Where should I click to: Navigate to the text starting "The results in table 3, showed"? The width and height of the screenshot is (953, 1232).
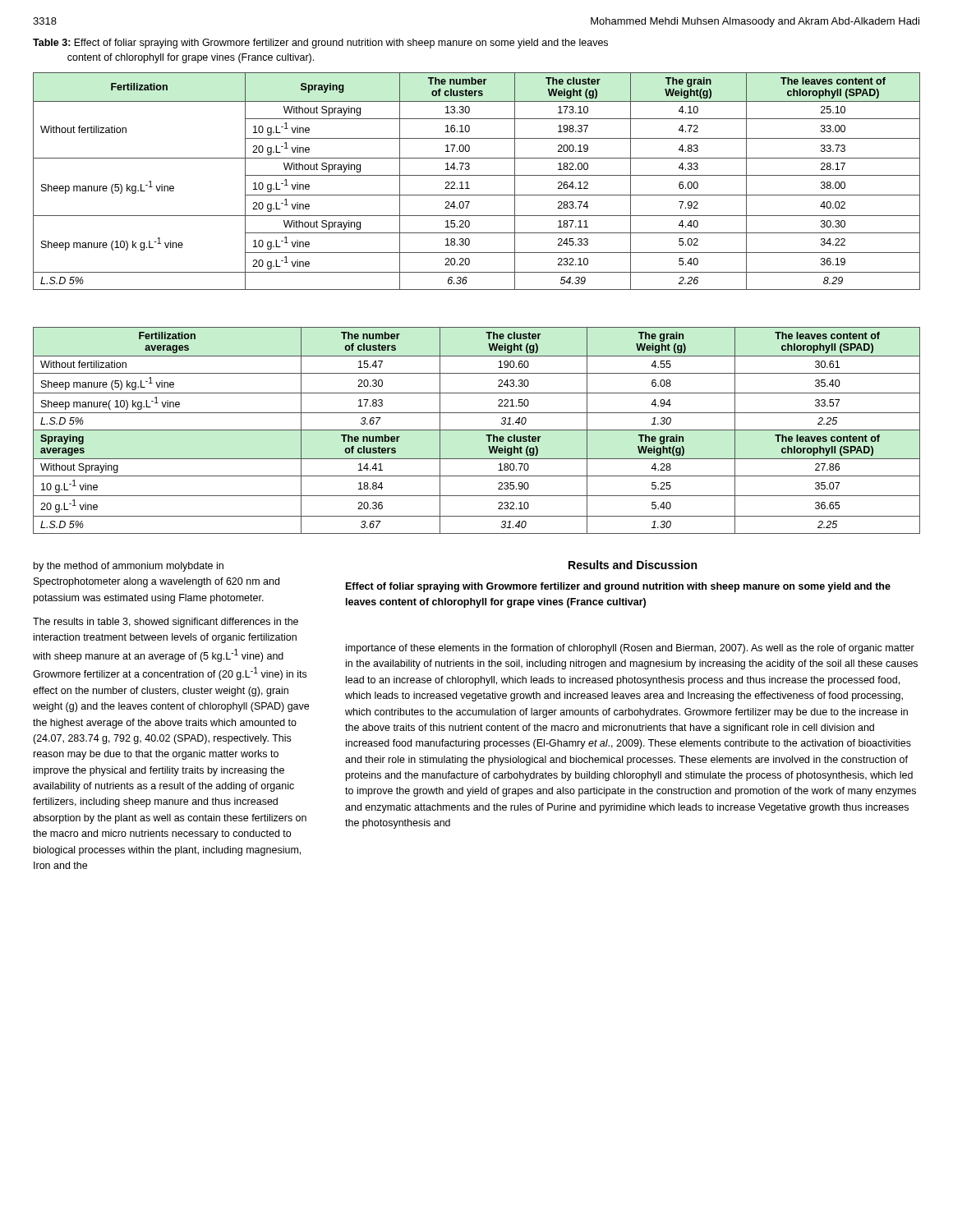click(173, 744)
